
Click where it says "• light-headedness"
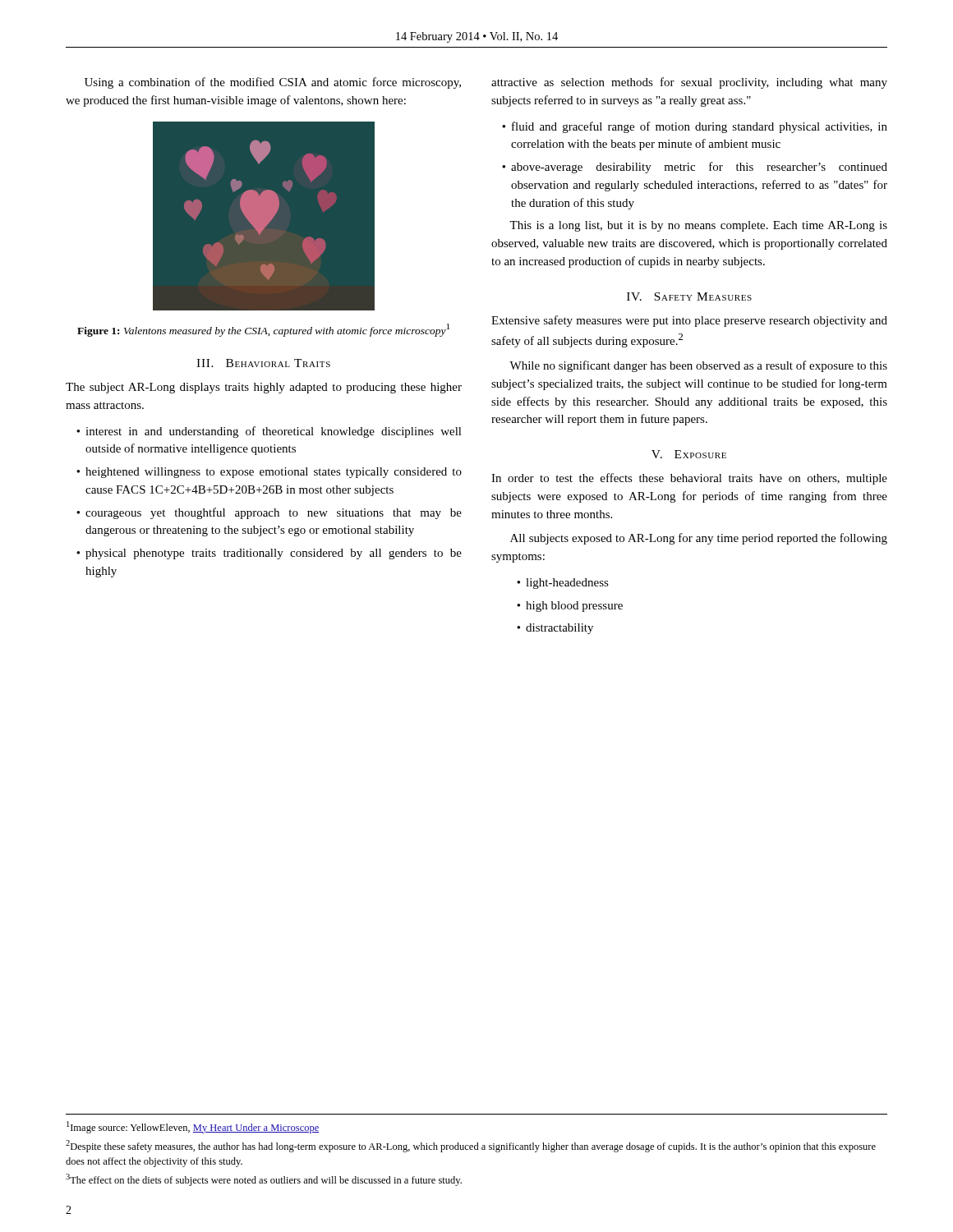(563, 584)
